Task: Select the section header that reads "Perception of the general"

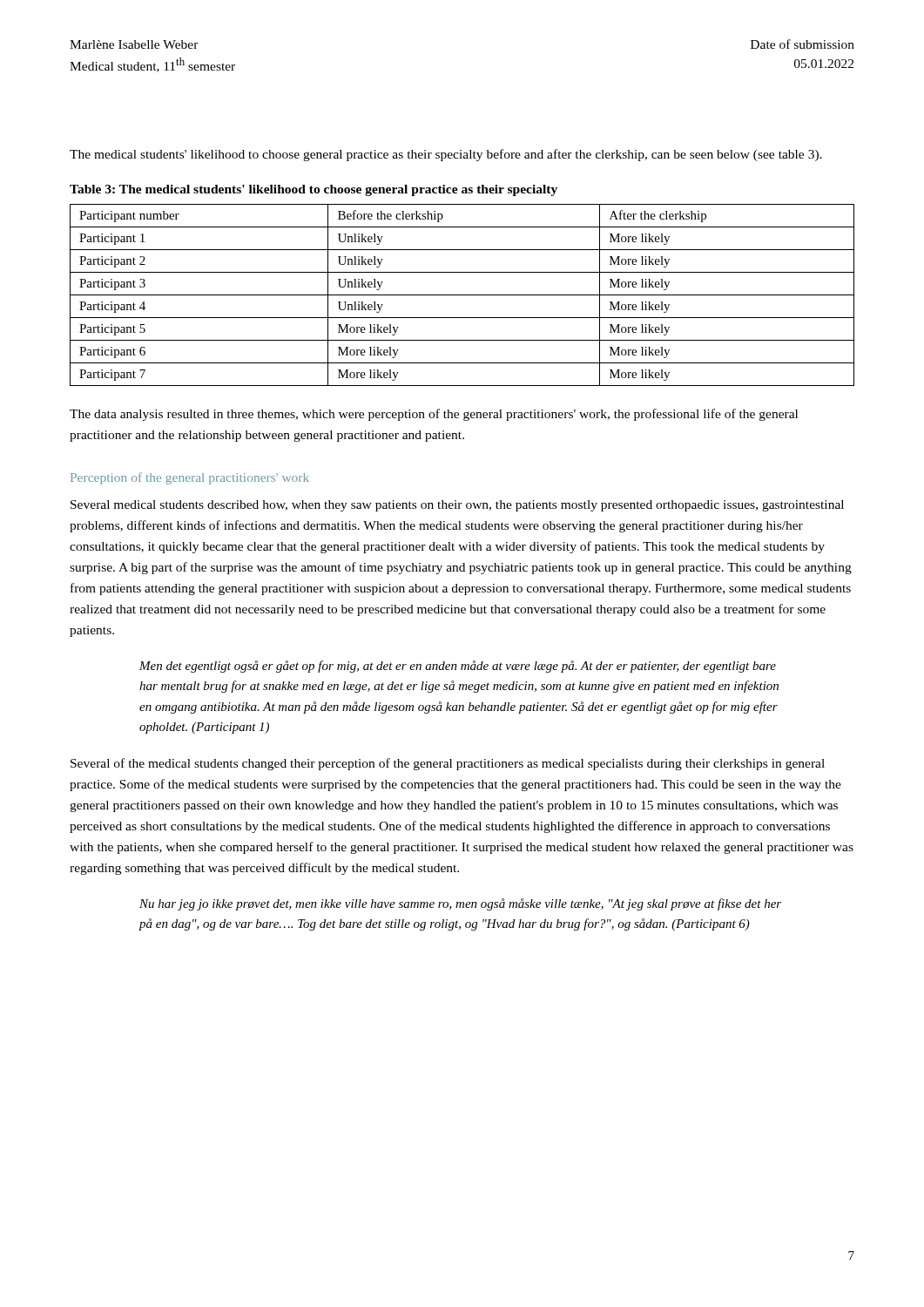Action: click(x=190, y=477)
